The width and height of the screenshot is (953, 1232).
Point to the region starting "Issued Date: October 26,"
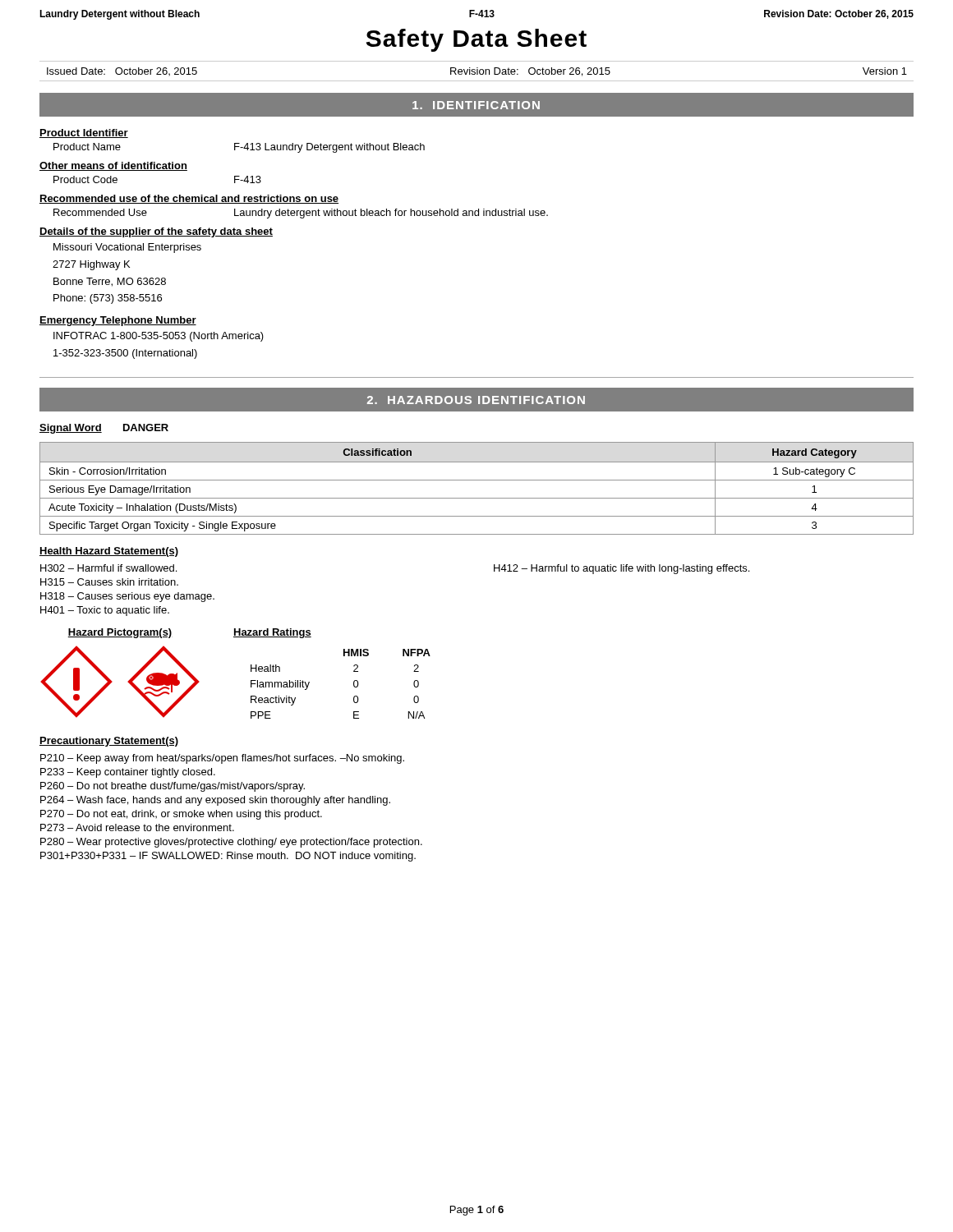476,71
